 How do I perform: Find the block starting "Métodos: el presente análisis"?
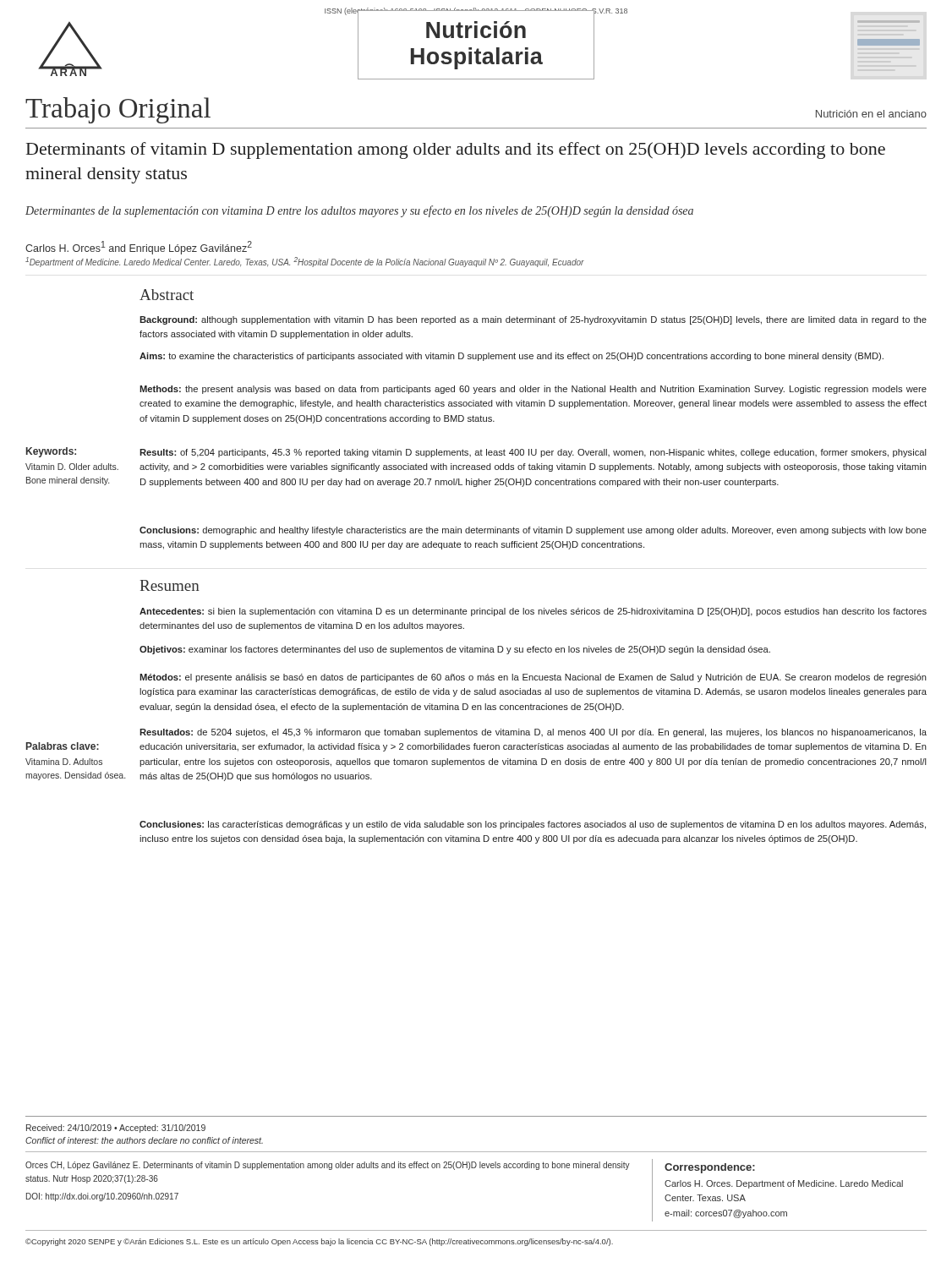(x=533, y=692)
